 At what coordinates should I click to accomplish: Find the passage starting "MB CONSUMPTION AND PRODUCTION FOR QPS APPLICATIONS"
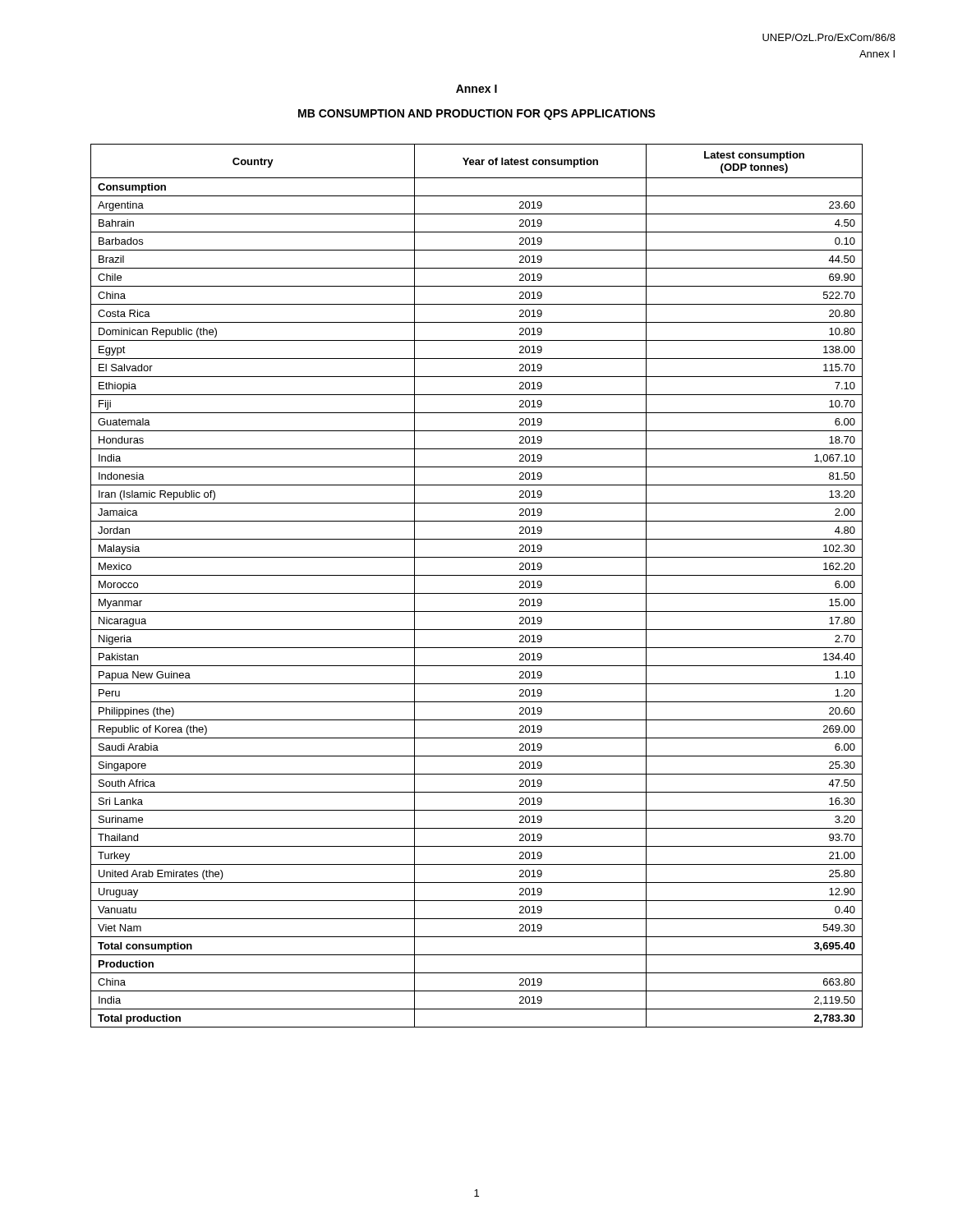point(476,113)
